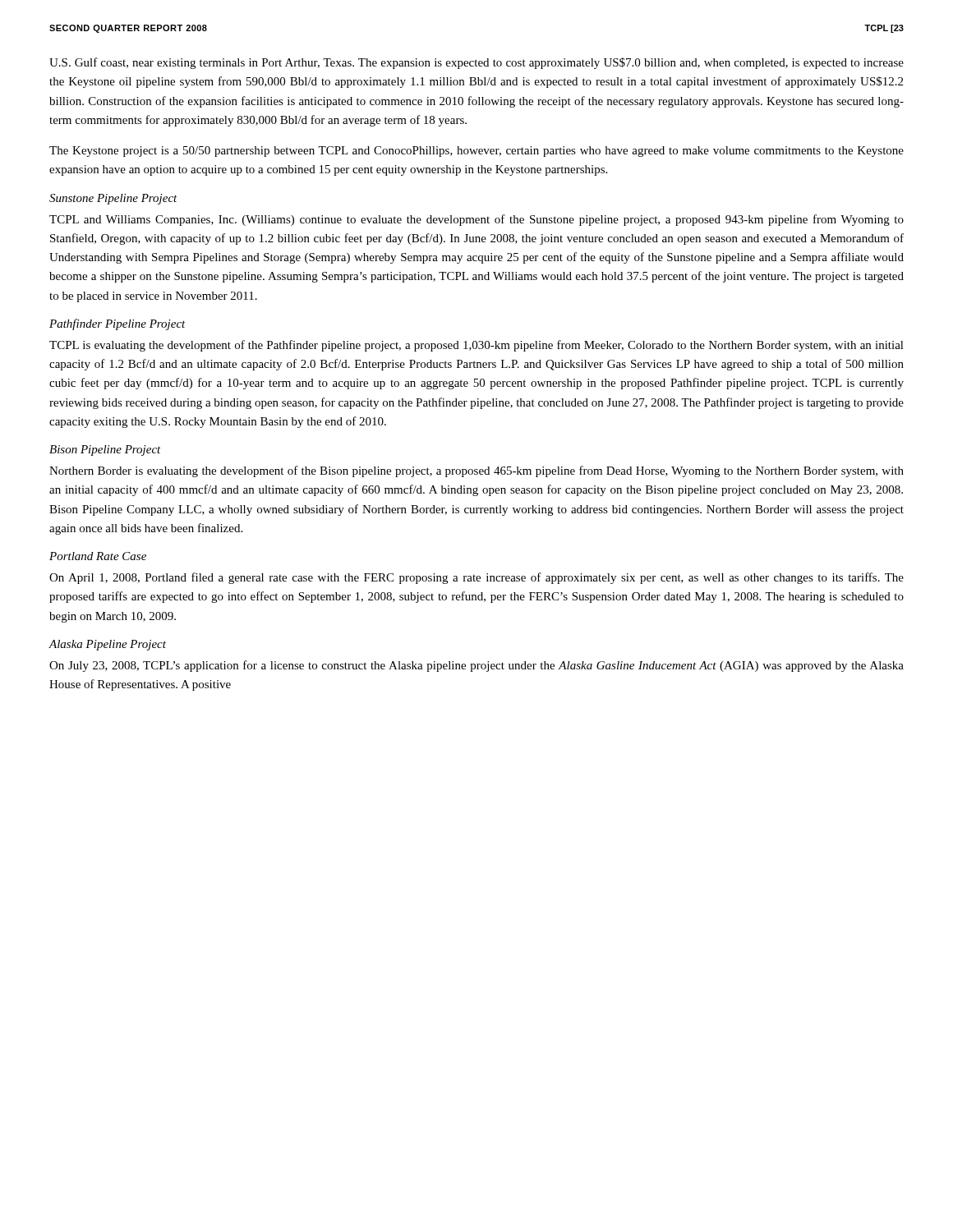The height and width of the screenshot is (1232, 953).
Task: Find the section header that reads "Bison Pipeline Project"
Action: pyautogui.click(x=105, y=449)
